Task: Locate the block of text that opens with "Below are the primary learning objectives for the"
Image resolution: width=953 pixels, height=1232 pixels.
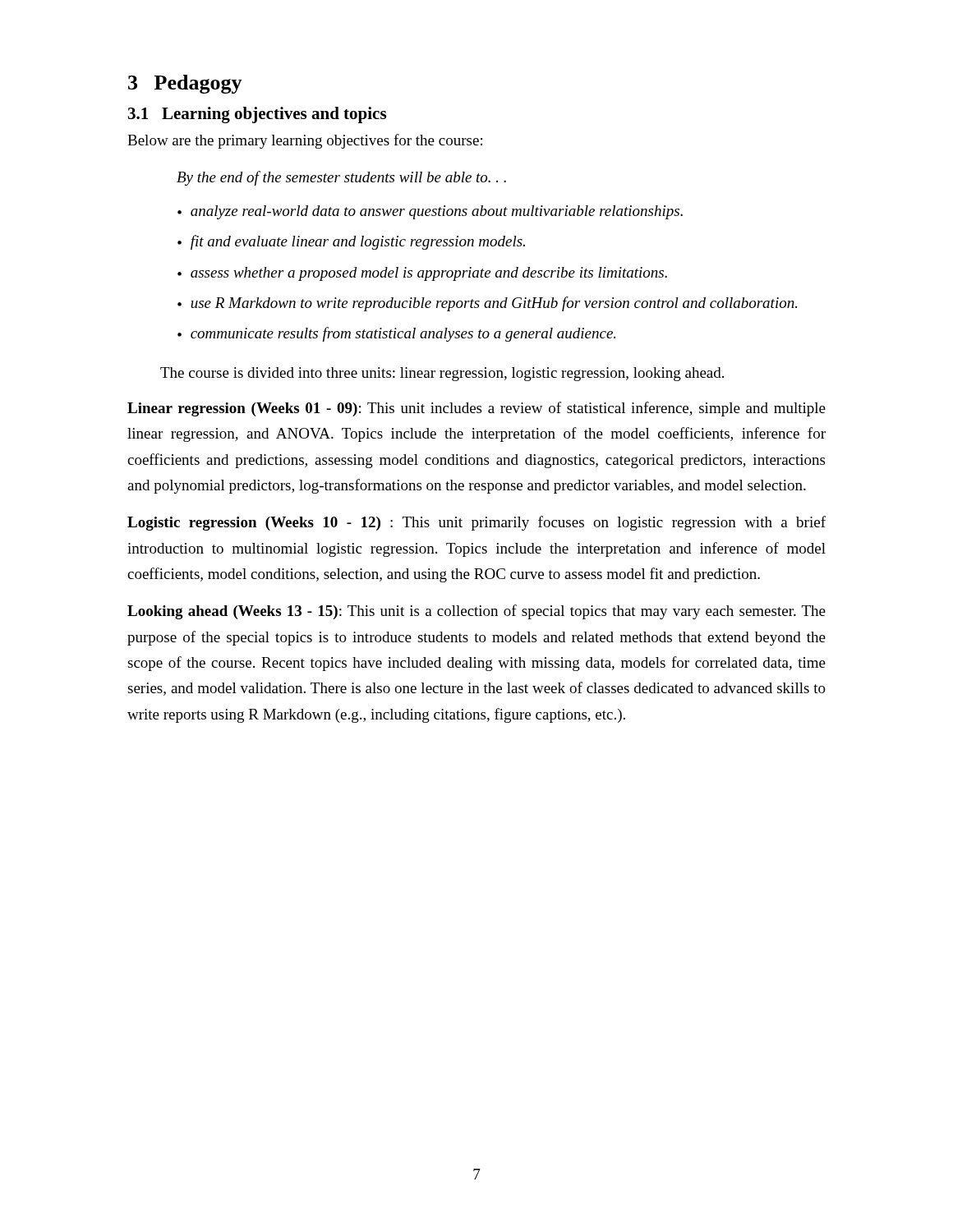Action: click(x=305, y=140)
